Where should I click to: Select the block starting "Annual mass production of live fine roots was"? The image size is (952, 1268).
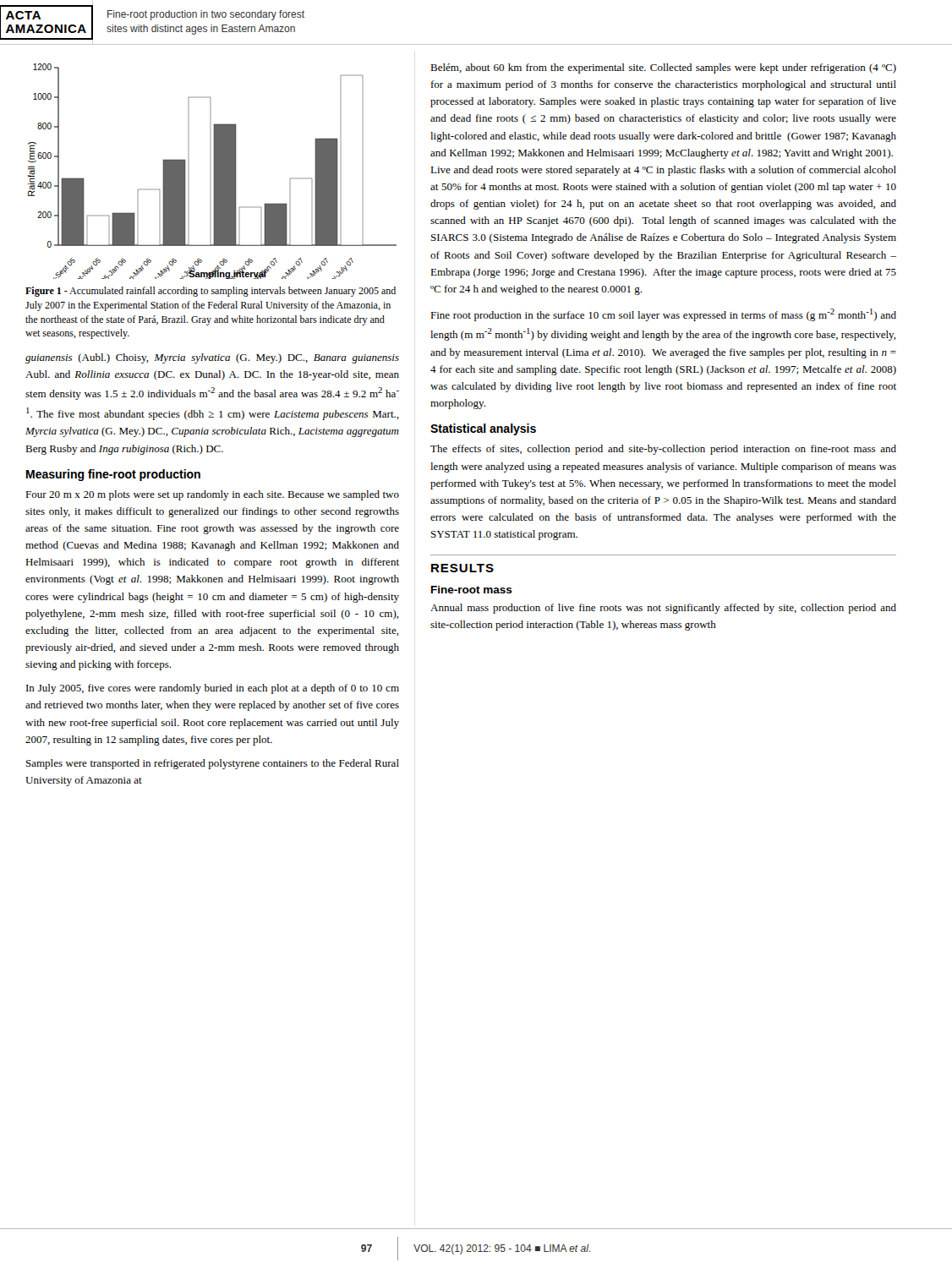point(663,616)
